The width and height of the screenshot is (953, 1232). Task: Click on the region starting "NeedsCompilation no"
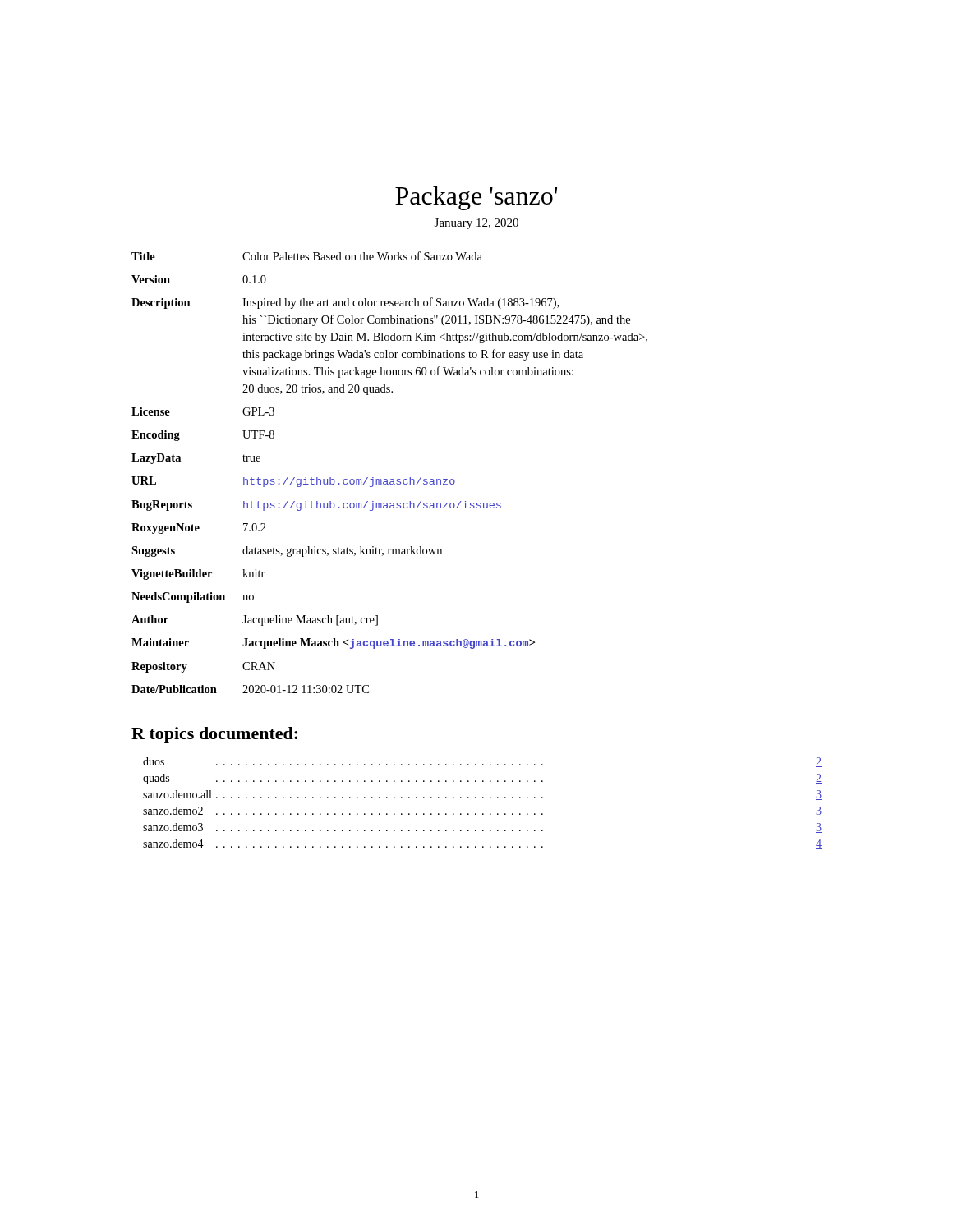(193, 598)
